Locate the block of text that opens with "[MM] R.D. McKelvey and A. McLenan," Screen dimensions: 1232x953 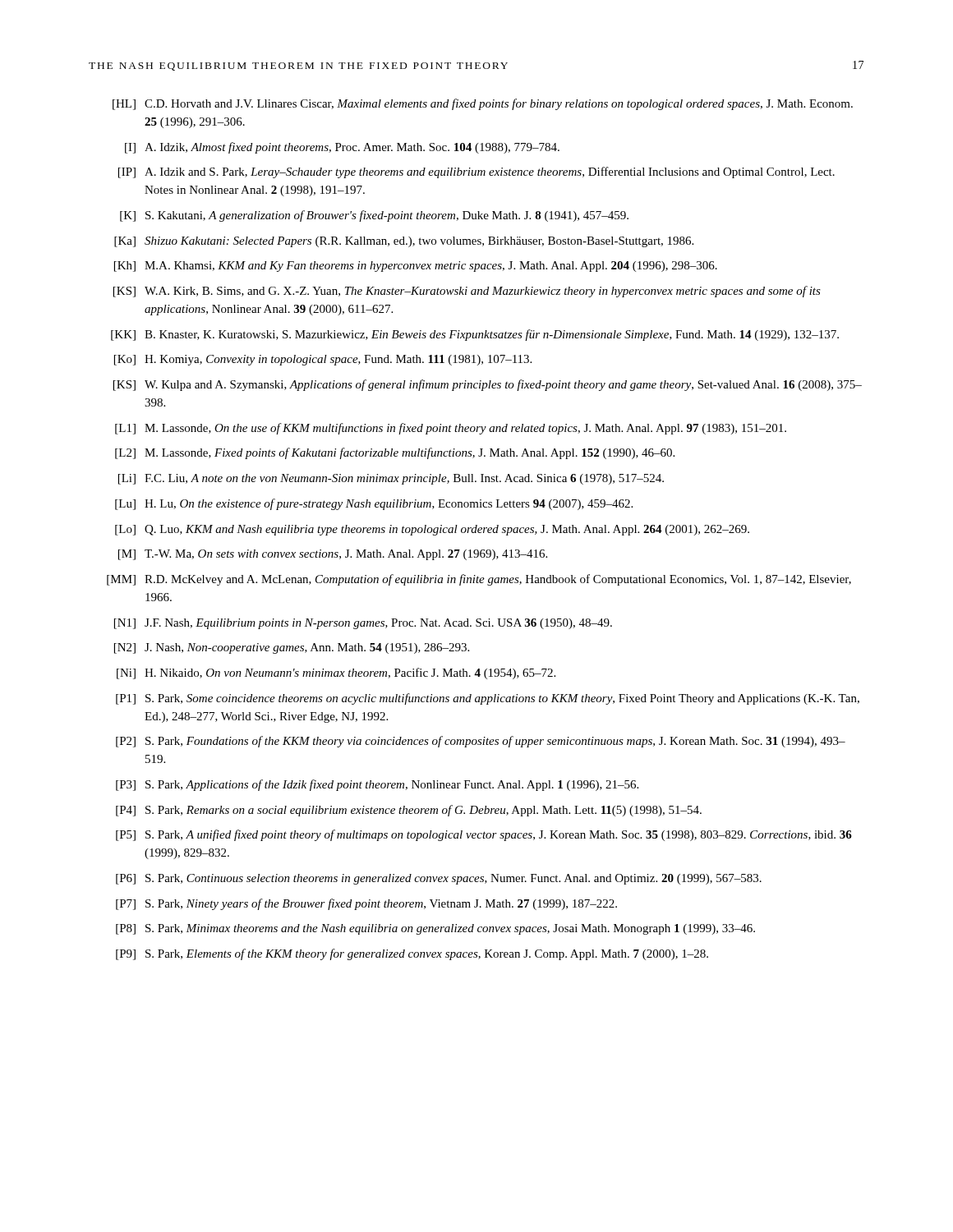[476, 589]
